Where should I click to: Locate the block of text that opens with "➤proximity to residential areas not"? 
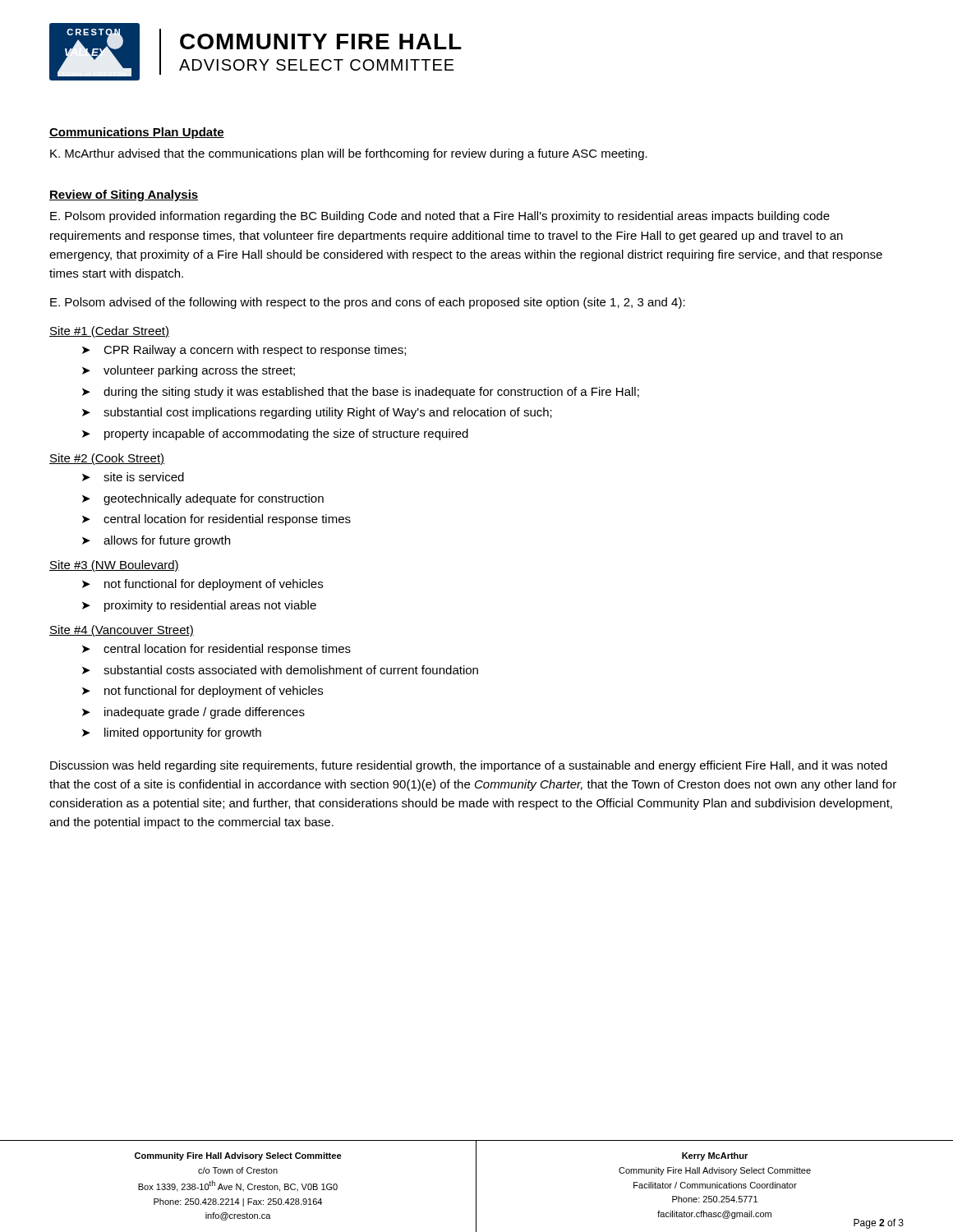[199, 605]
